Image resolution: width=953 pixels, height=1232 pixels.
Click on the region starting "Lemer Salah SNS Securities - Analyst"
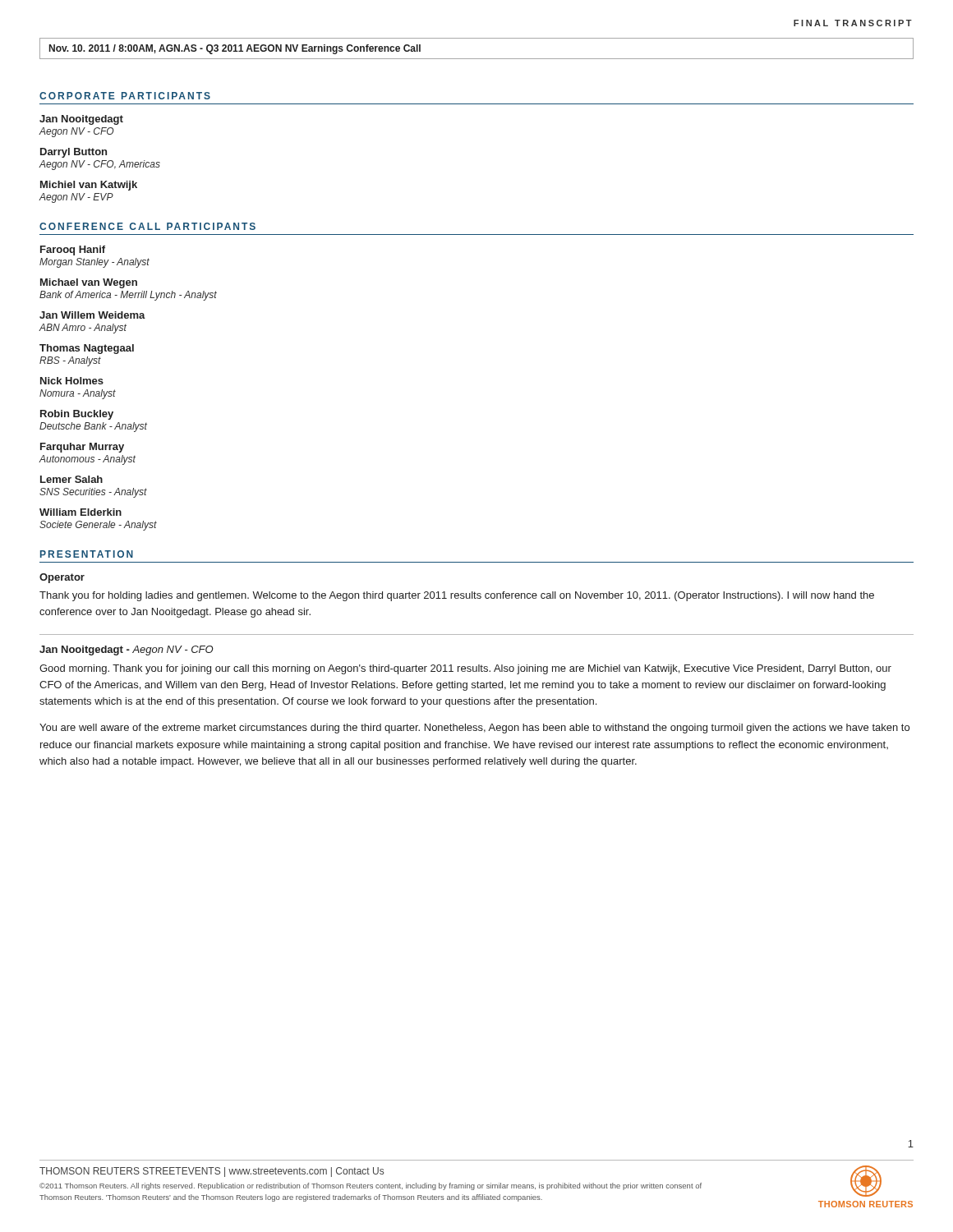[x=71, y=479]
